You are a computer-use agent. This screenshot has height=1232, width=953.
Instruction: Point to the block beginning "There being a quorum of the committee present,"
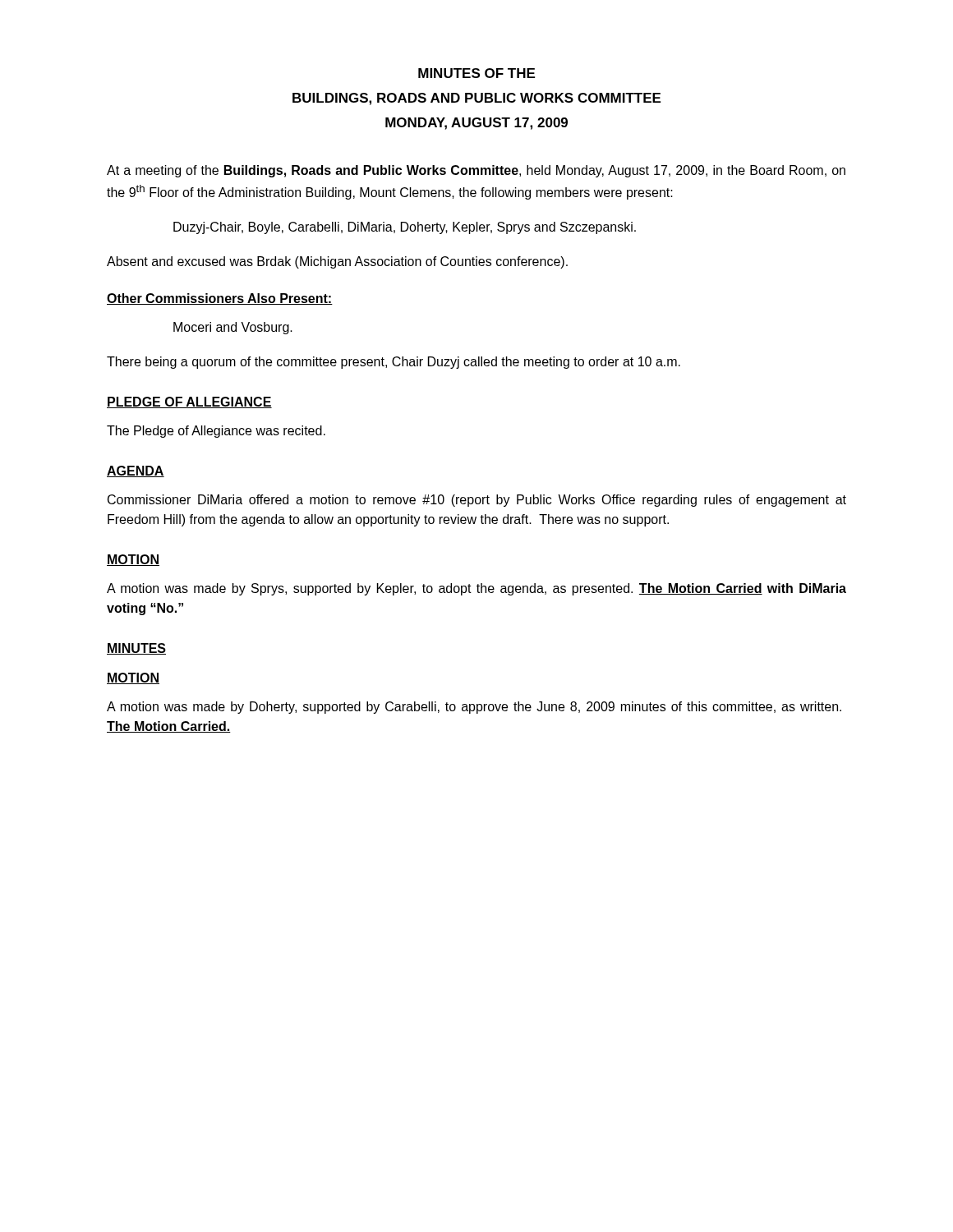point(394,362)
